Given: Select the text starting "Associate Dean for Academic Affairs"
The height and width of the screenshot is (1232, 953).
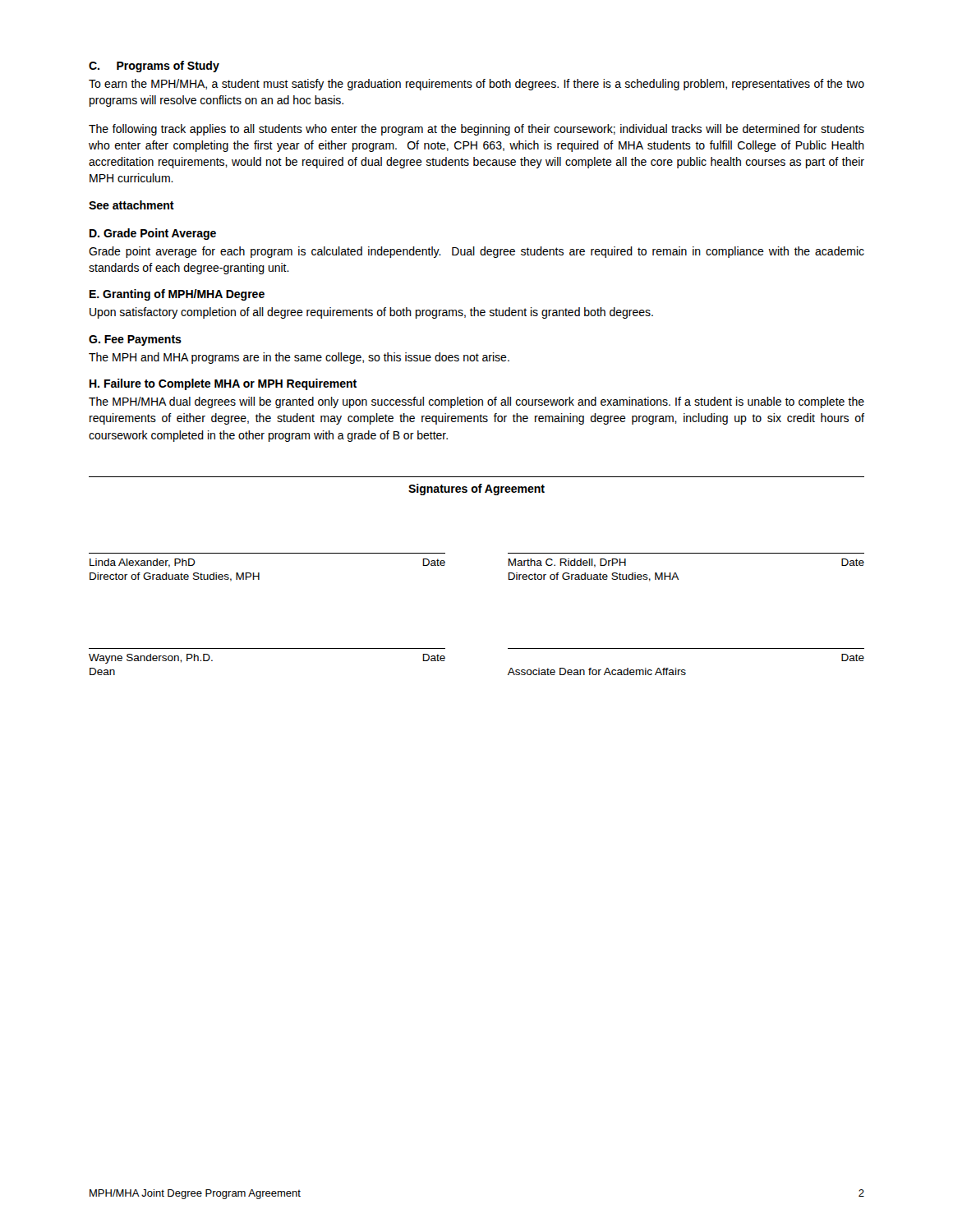Looking at the screenshot, I should (x=597, y=671).
